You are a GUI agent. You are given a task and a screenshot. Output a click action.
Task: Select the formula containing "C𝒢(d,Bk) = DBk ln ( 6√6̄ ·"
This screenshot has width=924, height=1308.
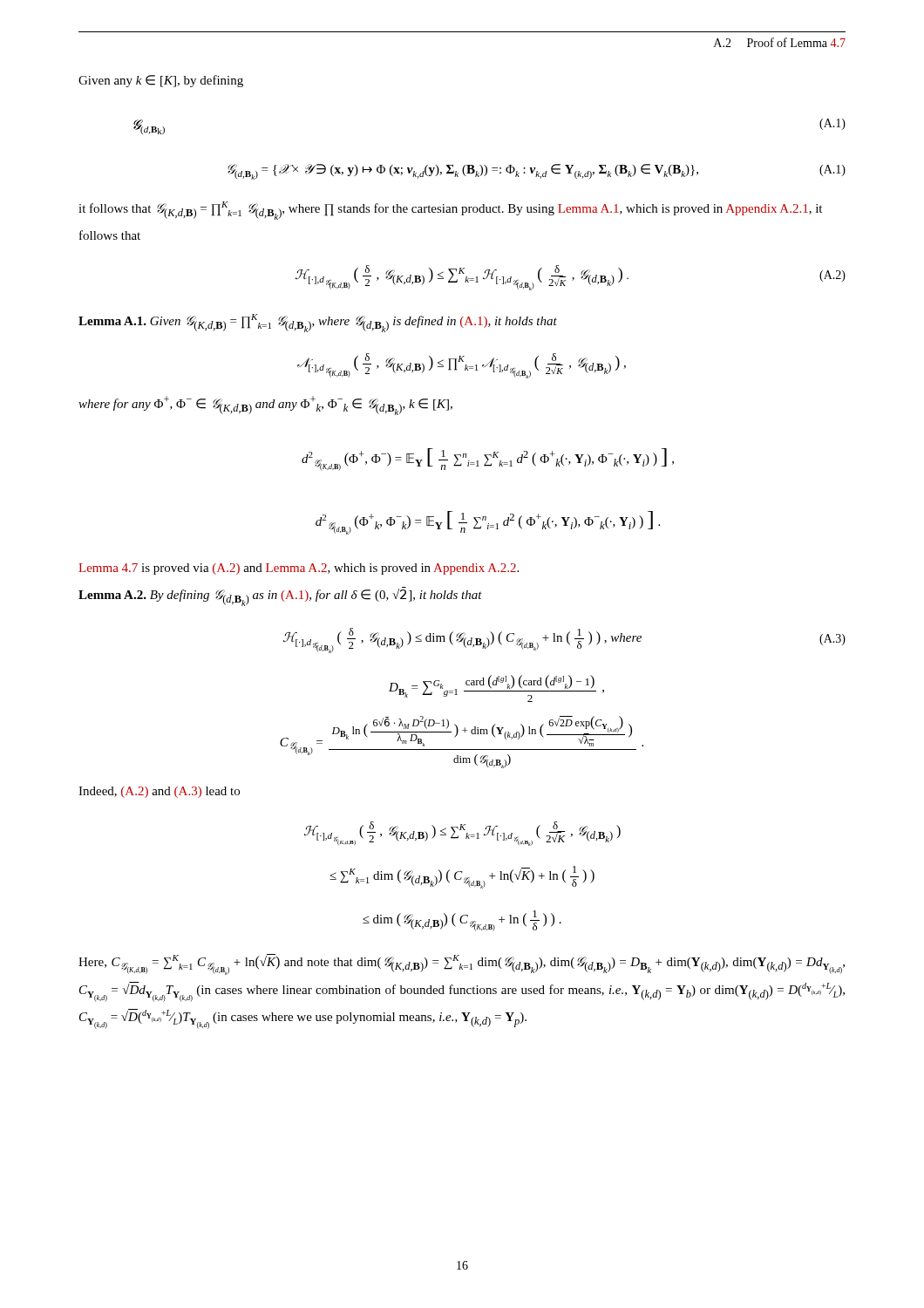[x=462, y=743]
